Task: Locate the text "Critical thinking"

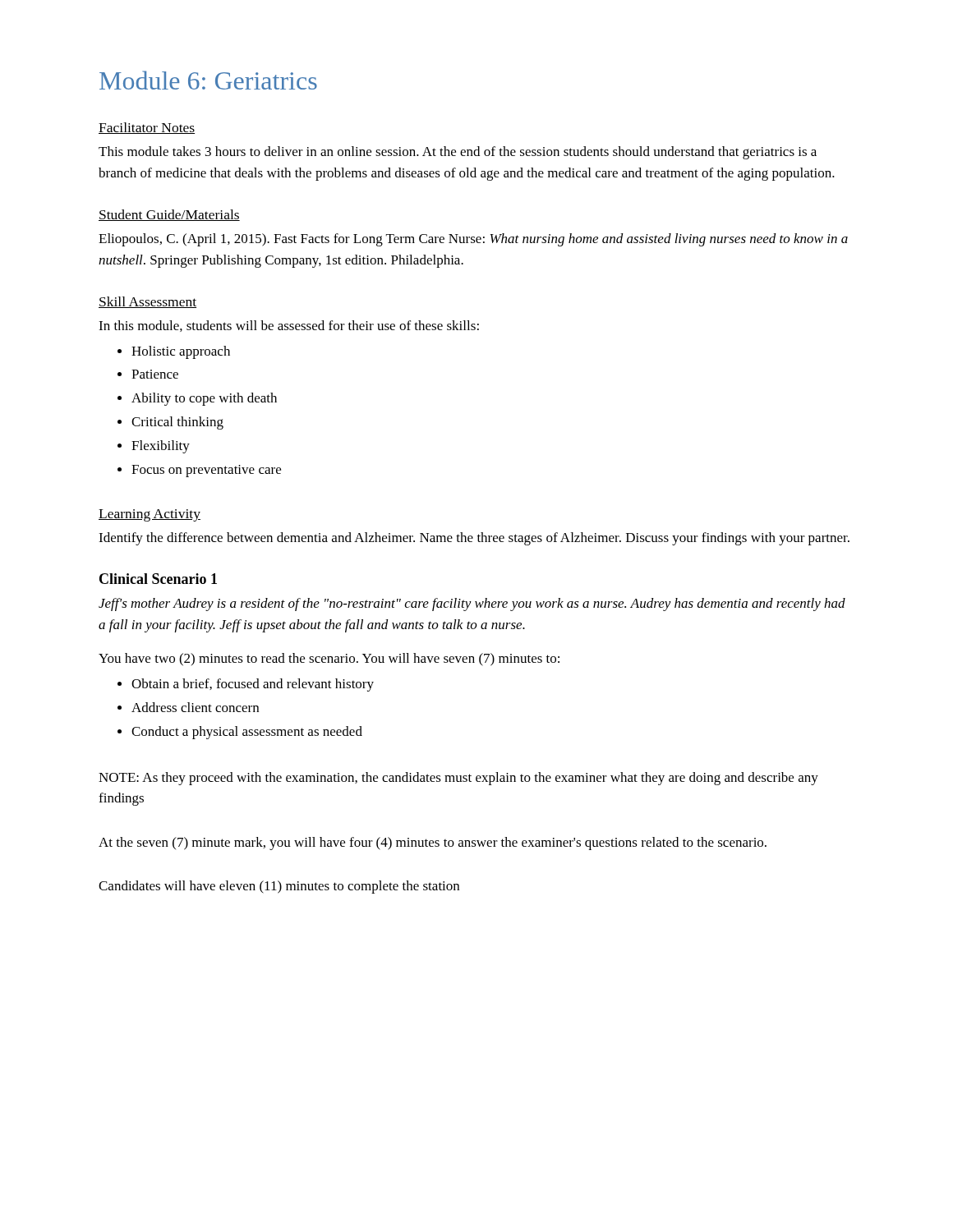Action: coord(177,422)
